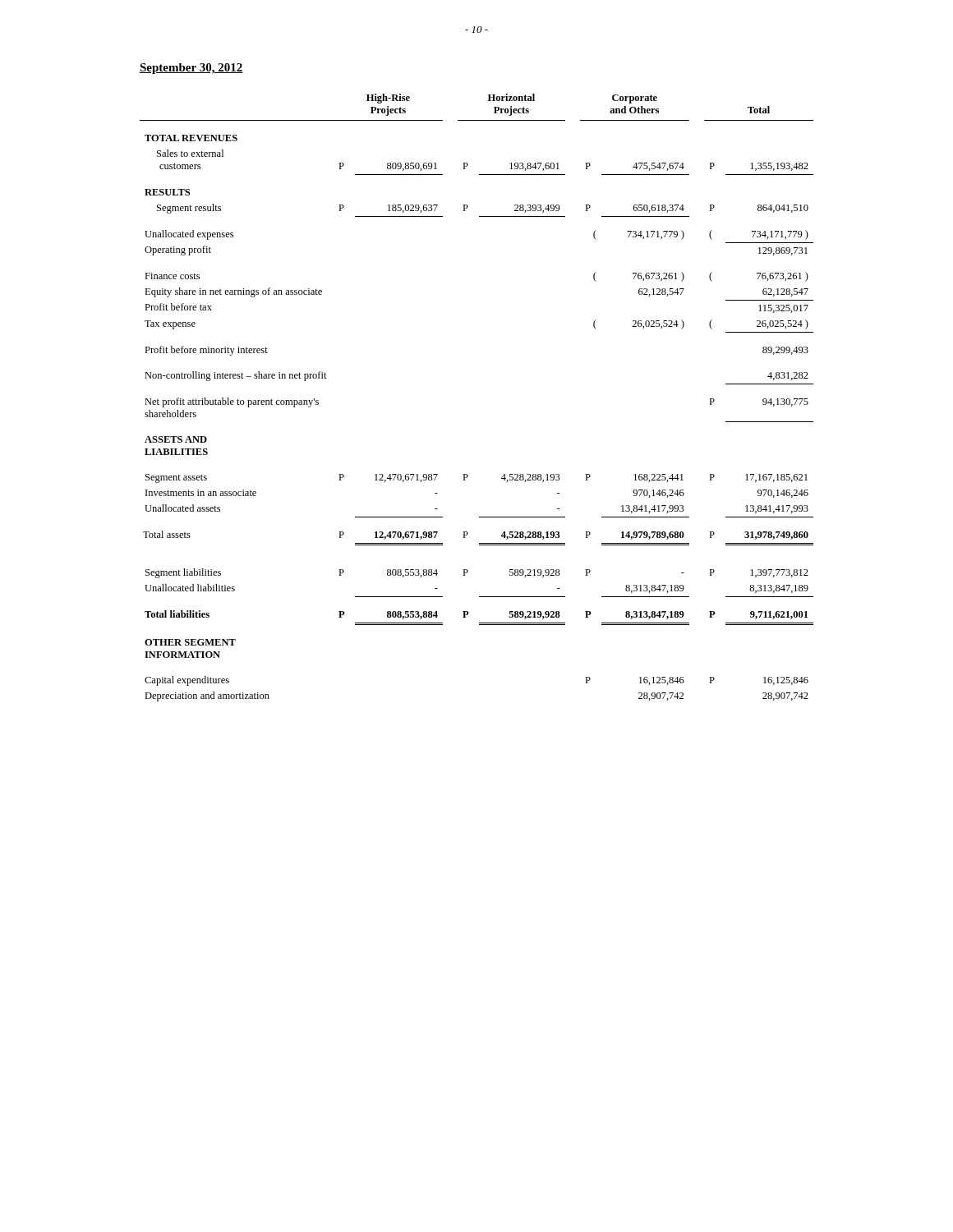The width and height of the screenshot is (953, 1232).
Task: Locate the text block starting "September 30, 2012"
Action: [x=191, y=67]
